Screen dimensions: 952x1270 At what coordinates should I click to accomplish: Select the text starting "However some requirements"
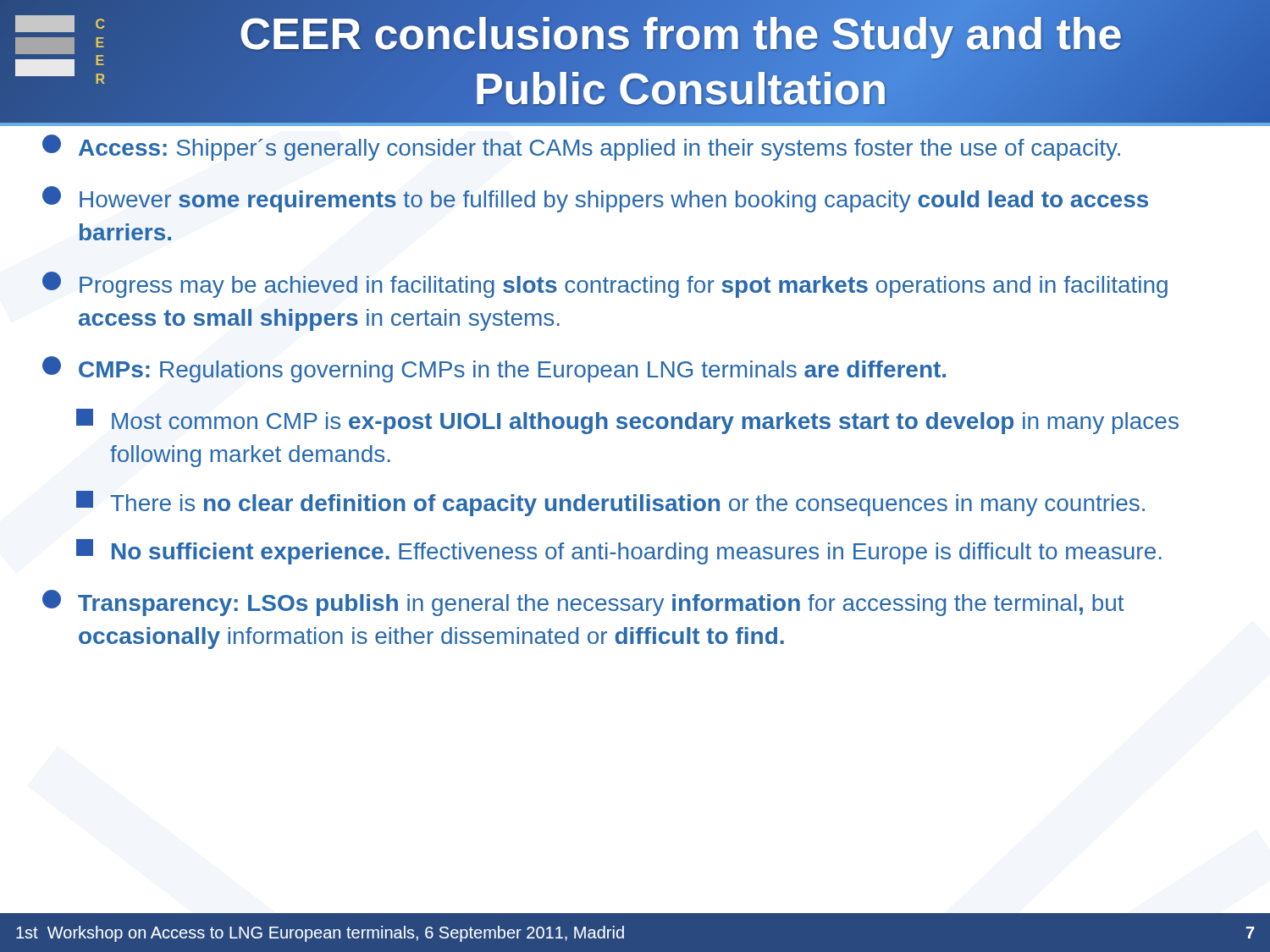coord(639,216)
